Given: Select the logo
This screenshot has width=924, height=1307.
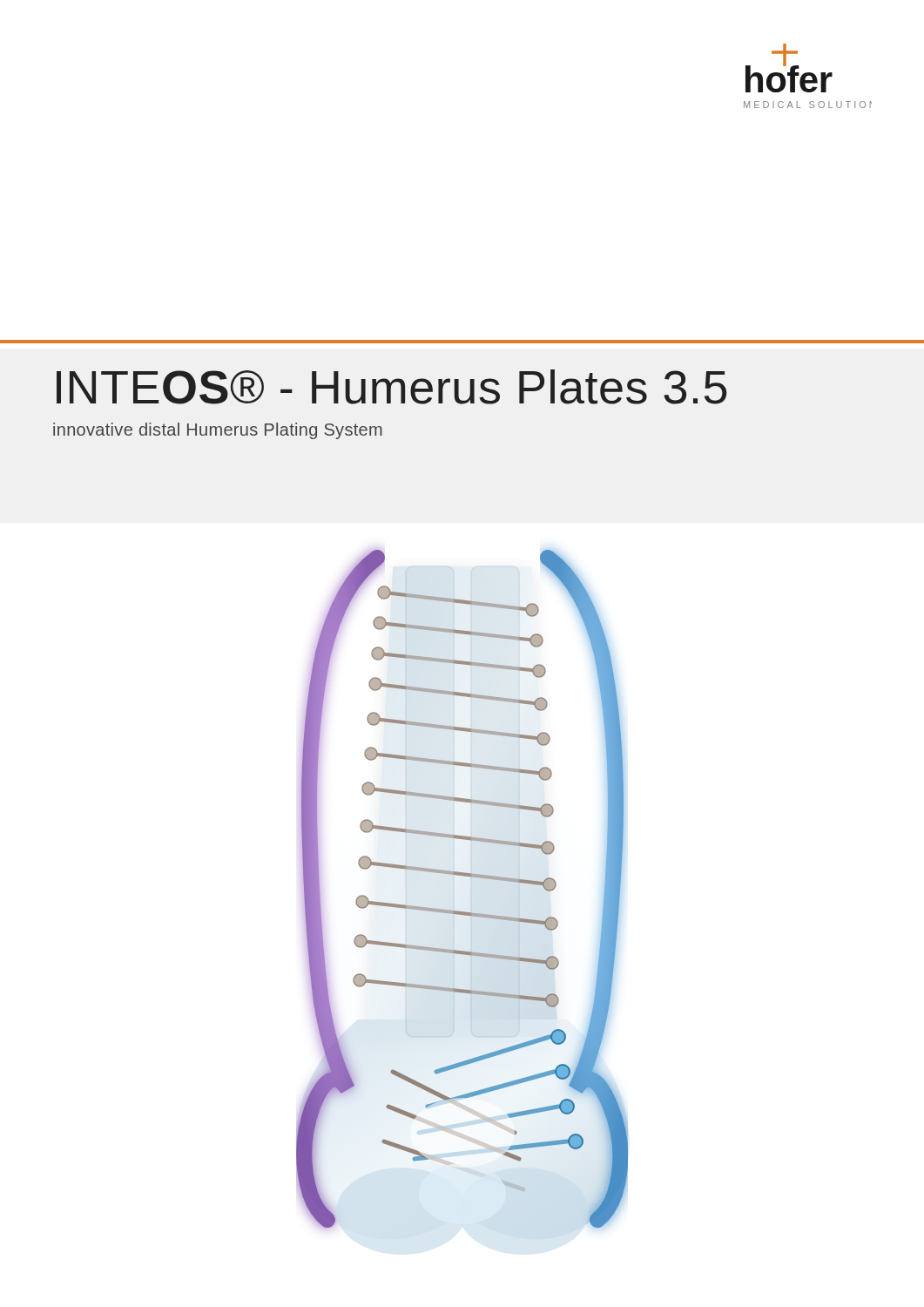Looking at the screenshot, I should pos(785,83).
